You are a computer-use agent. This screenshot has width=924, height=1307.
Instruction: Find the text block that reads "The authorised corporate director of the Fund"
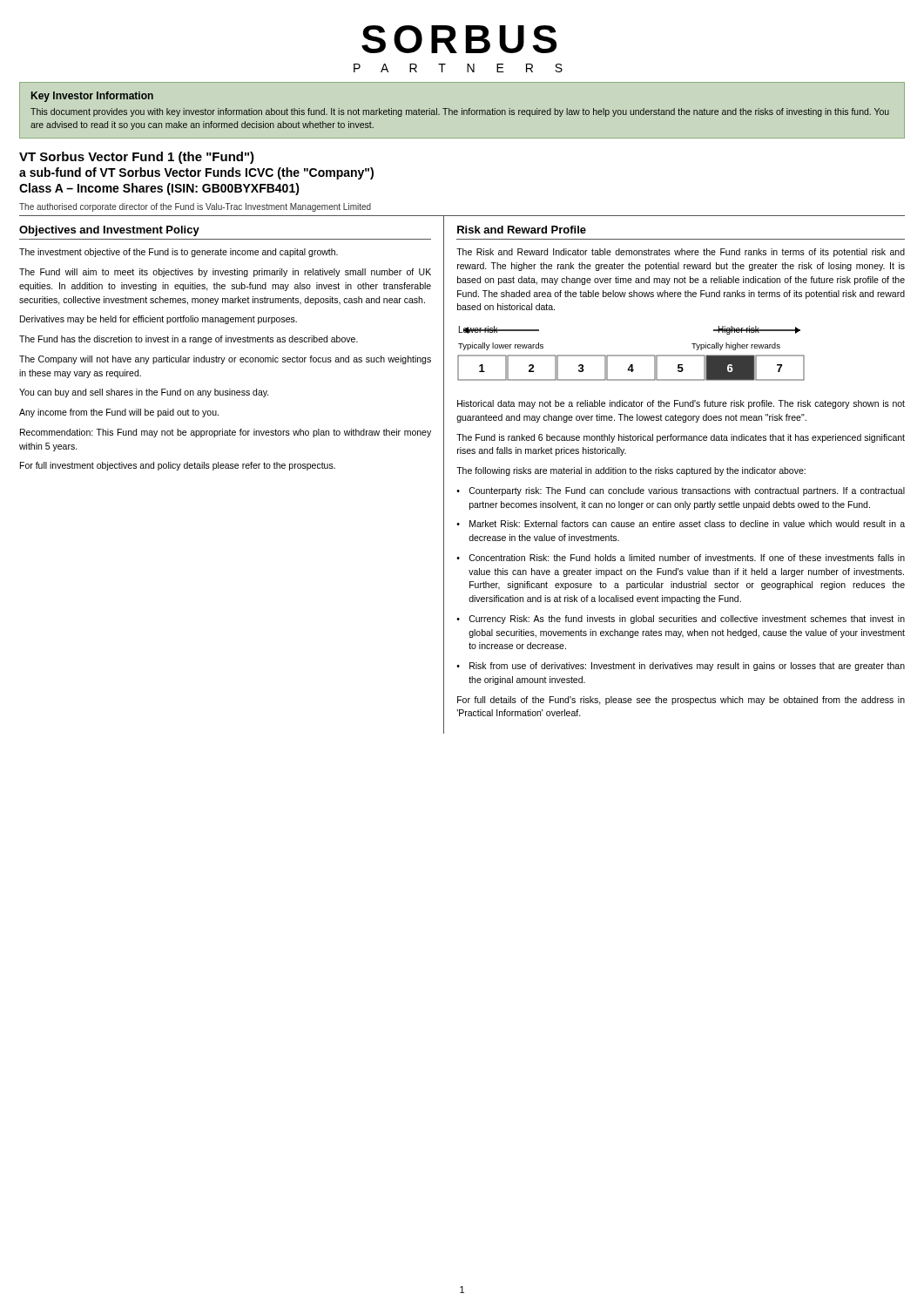(195, 207)
